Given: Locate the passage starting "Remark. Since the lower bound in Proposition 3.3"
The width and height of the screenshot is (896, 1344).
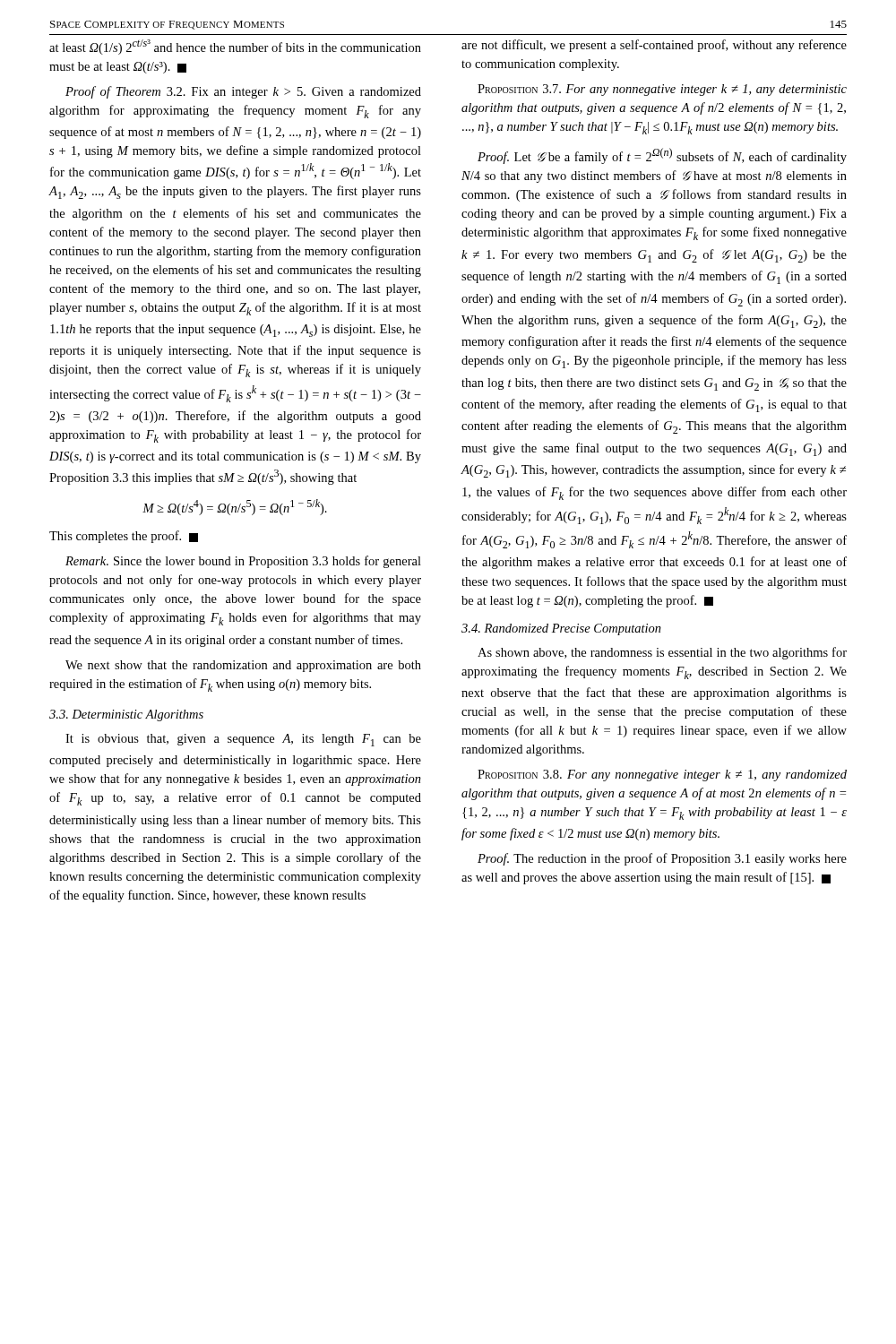Looking at the screenshot, I should (235, 601).
